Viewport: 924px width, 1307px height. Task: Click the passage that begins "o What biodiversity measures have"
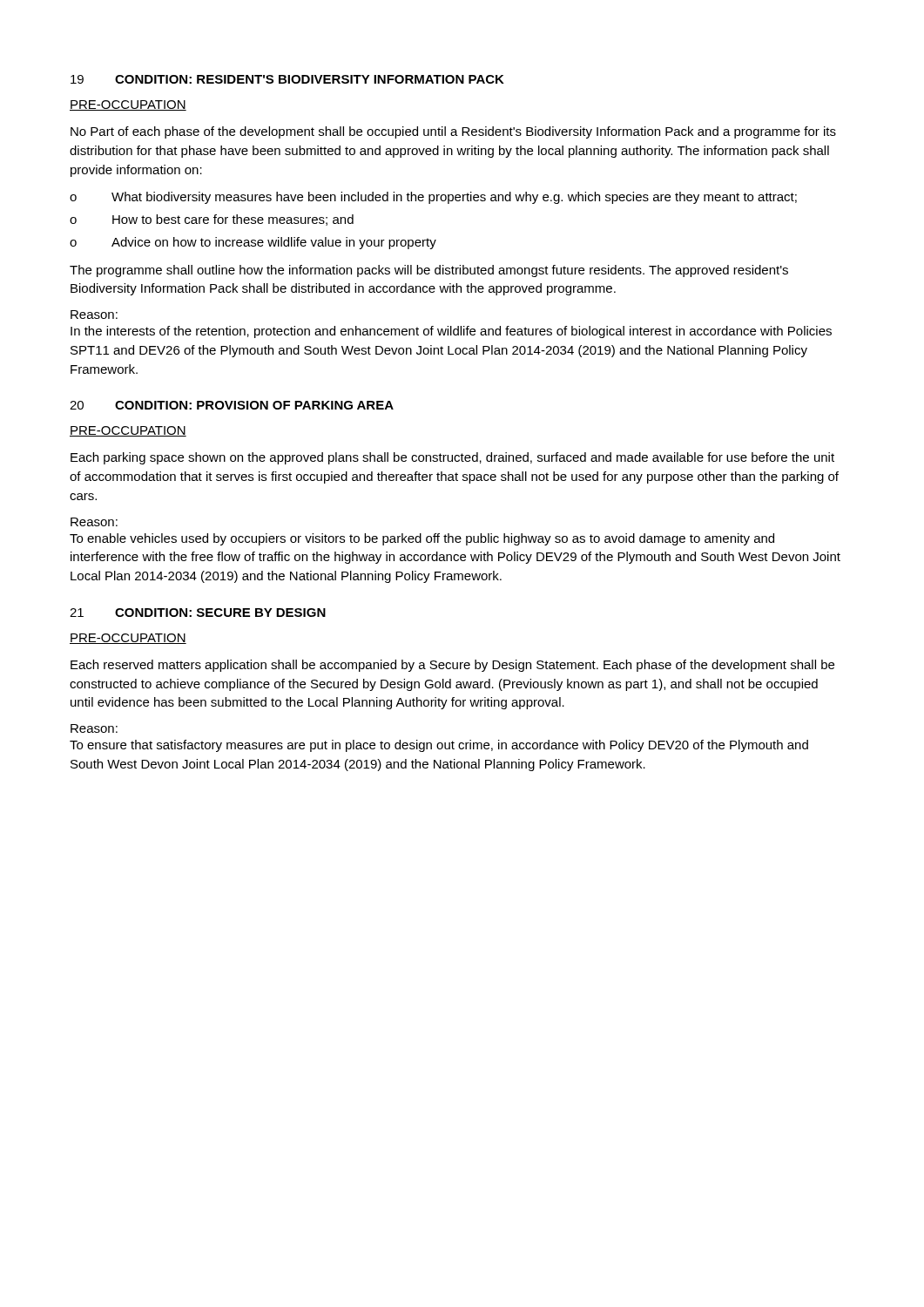click(x=458, y=197)
